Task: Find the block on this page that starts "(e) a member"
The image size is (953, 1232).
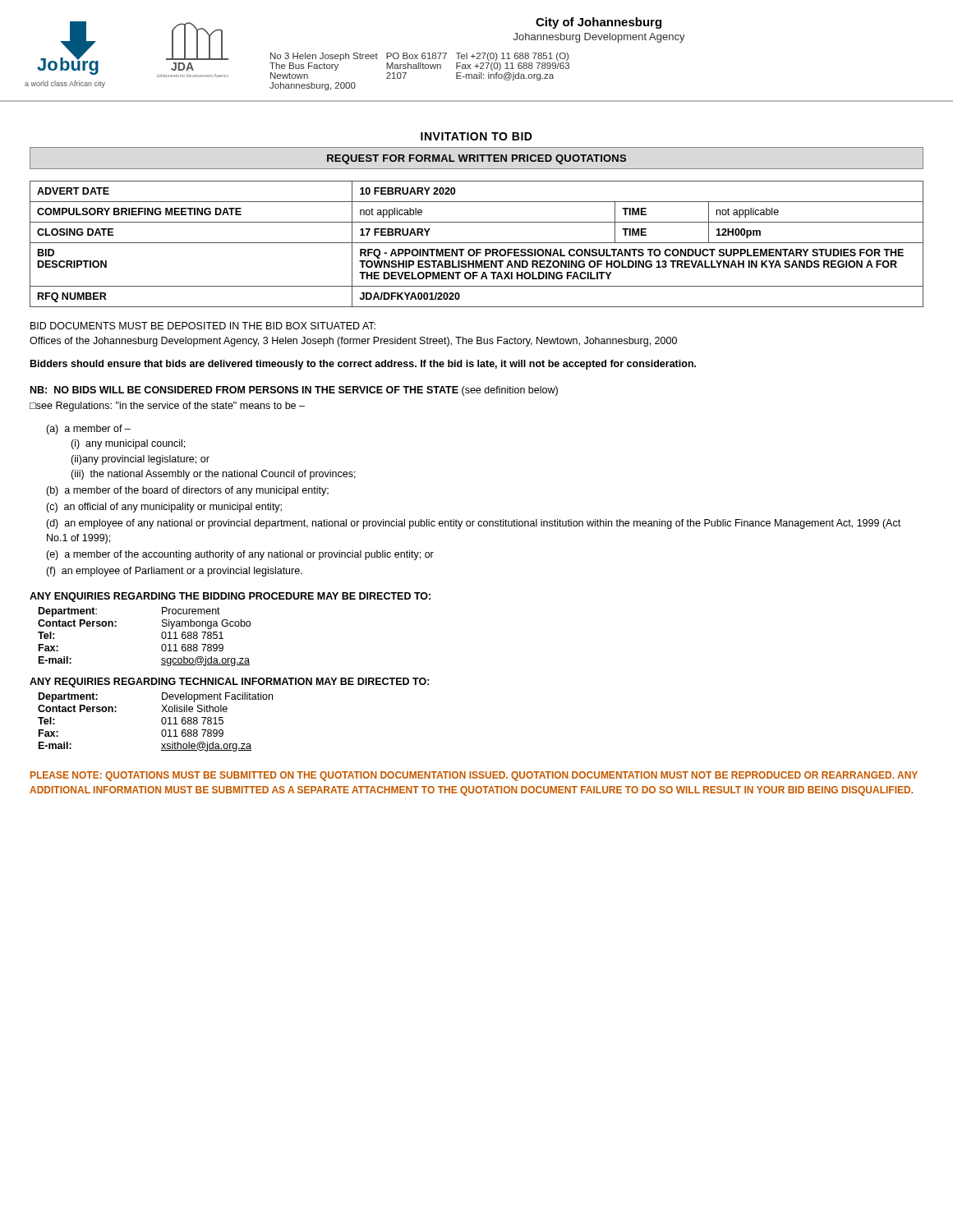Action: (x=240, y=555)
